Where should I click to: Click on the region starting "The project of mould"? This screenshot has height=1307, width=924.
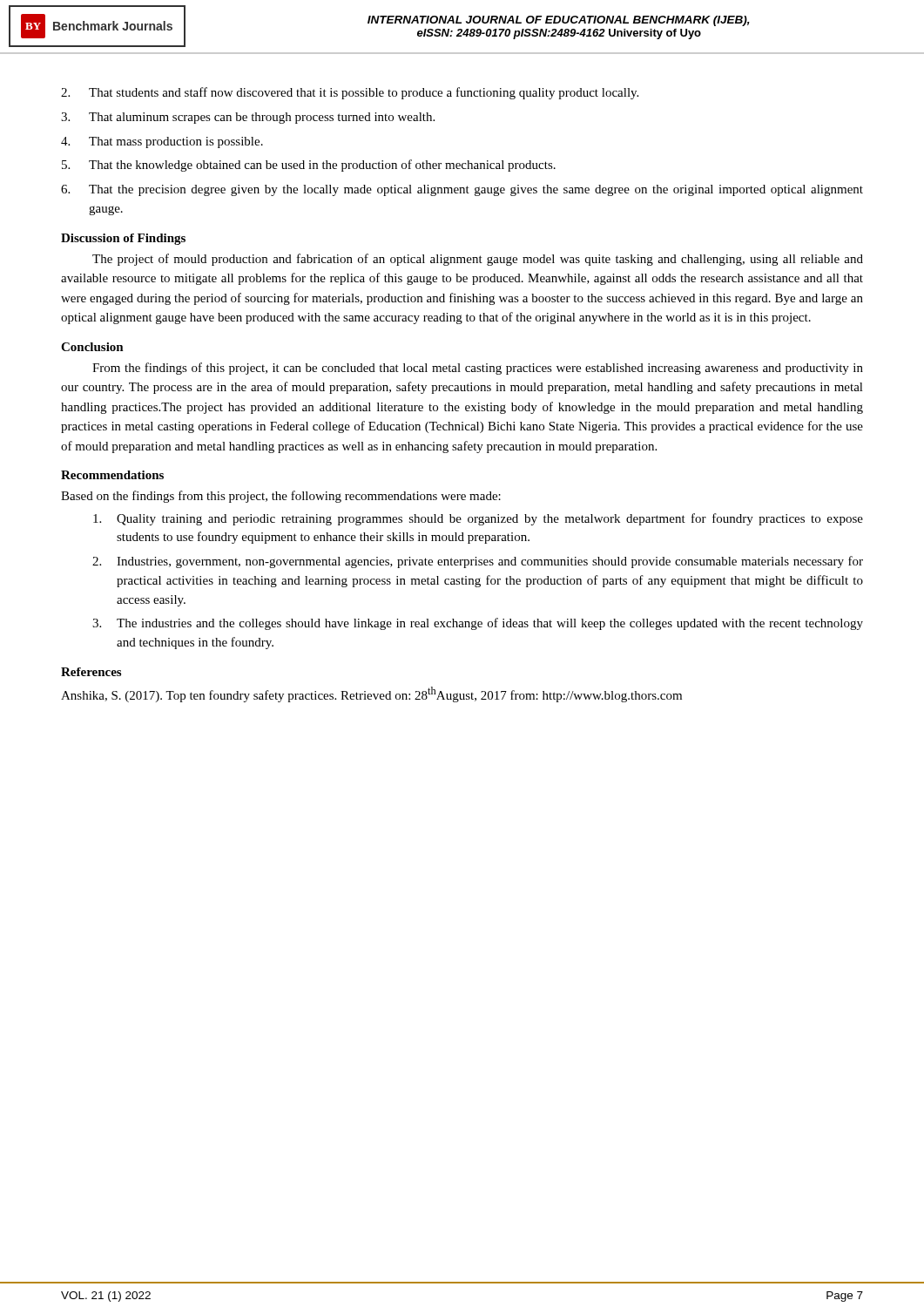pos(462,288)
